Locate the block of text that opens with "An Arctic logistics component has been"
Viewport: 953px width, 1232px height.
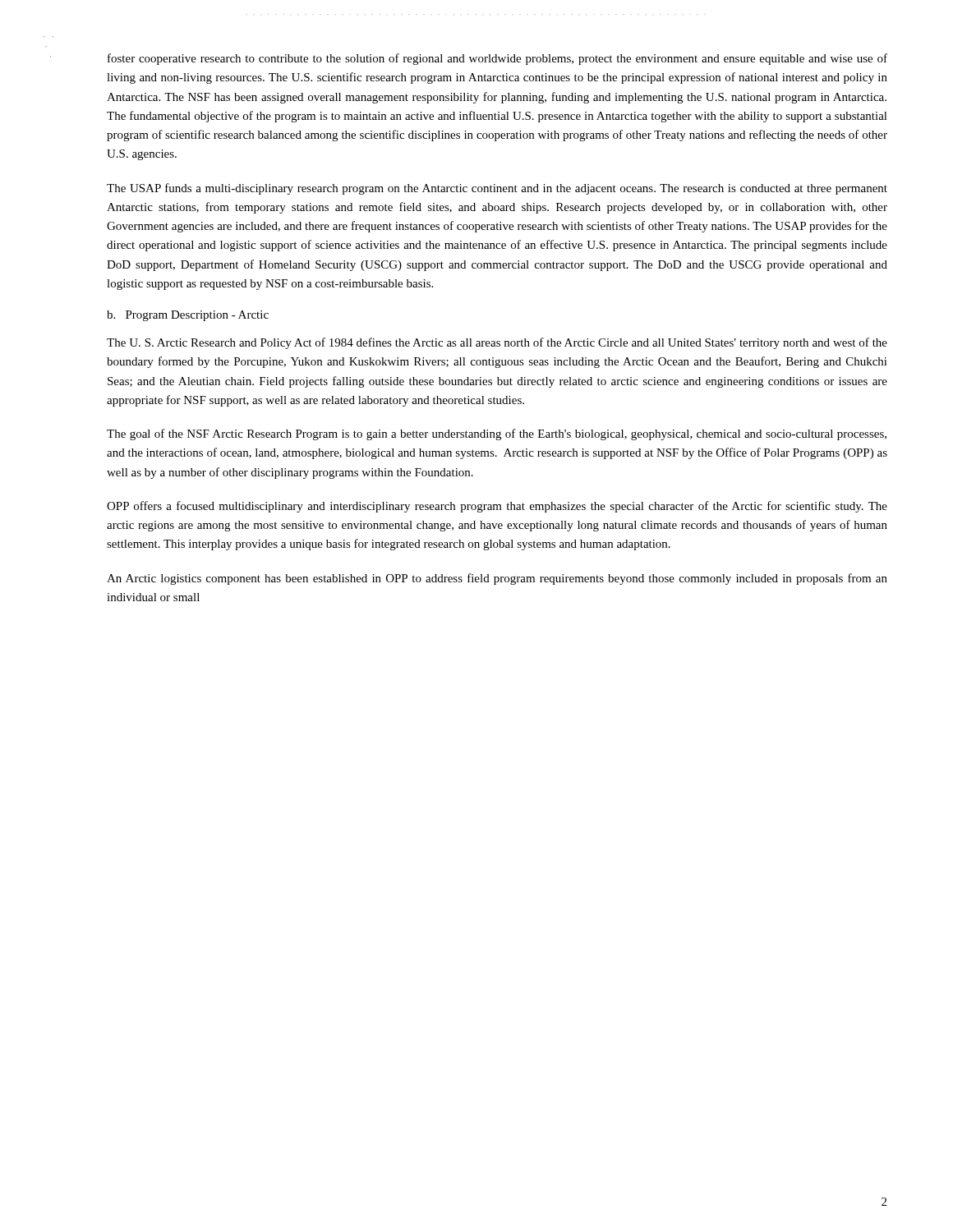[x=497, y=587]
